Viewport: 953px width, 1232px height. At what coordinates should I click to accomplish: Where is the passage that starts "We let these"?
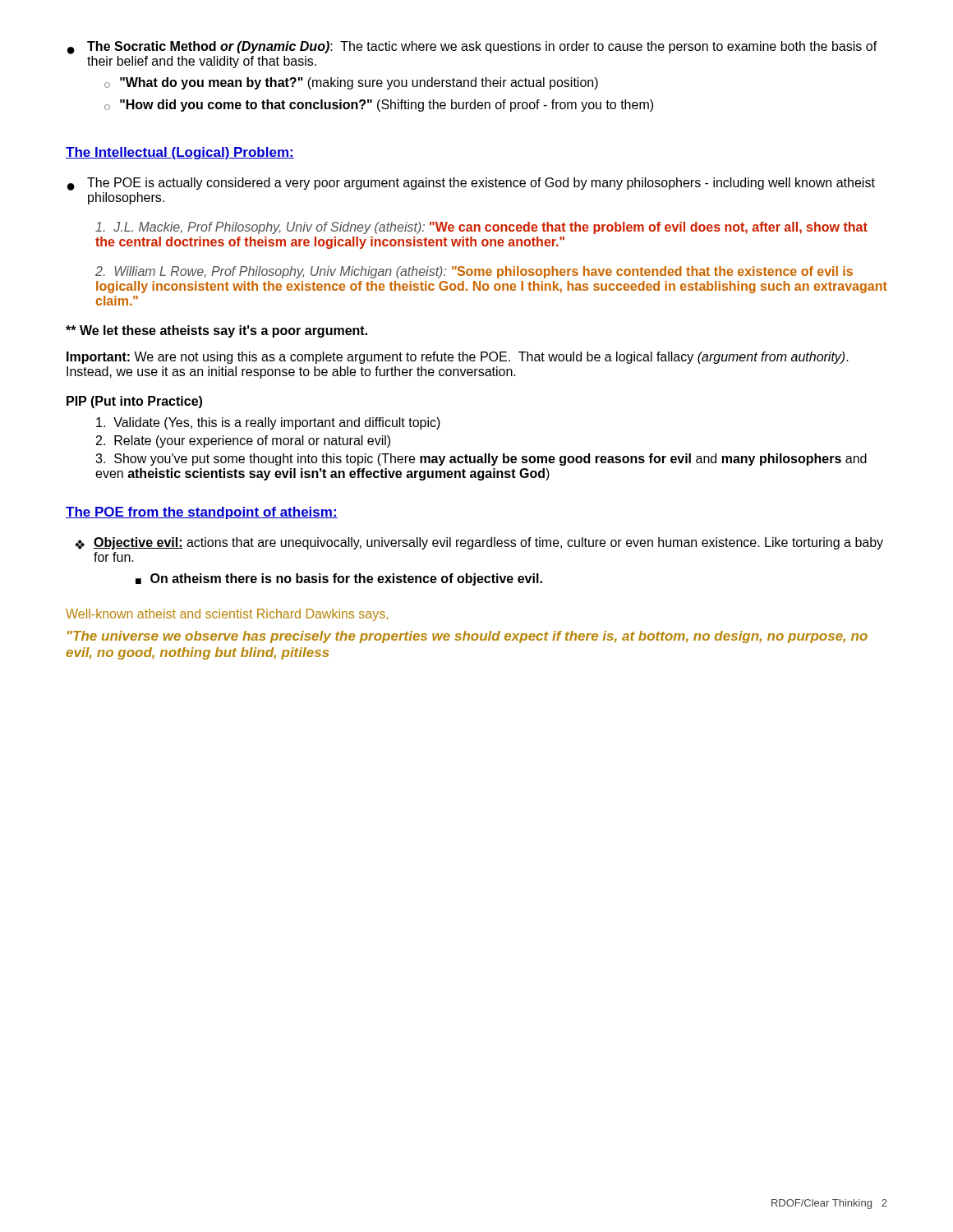click(217, 331)
